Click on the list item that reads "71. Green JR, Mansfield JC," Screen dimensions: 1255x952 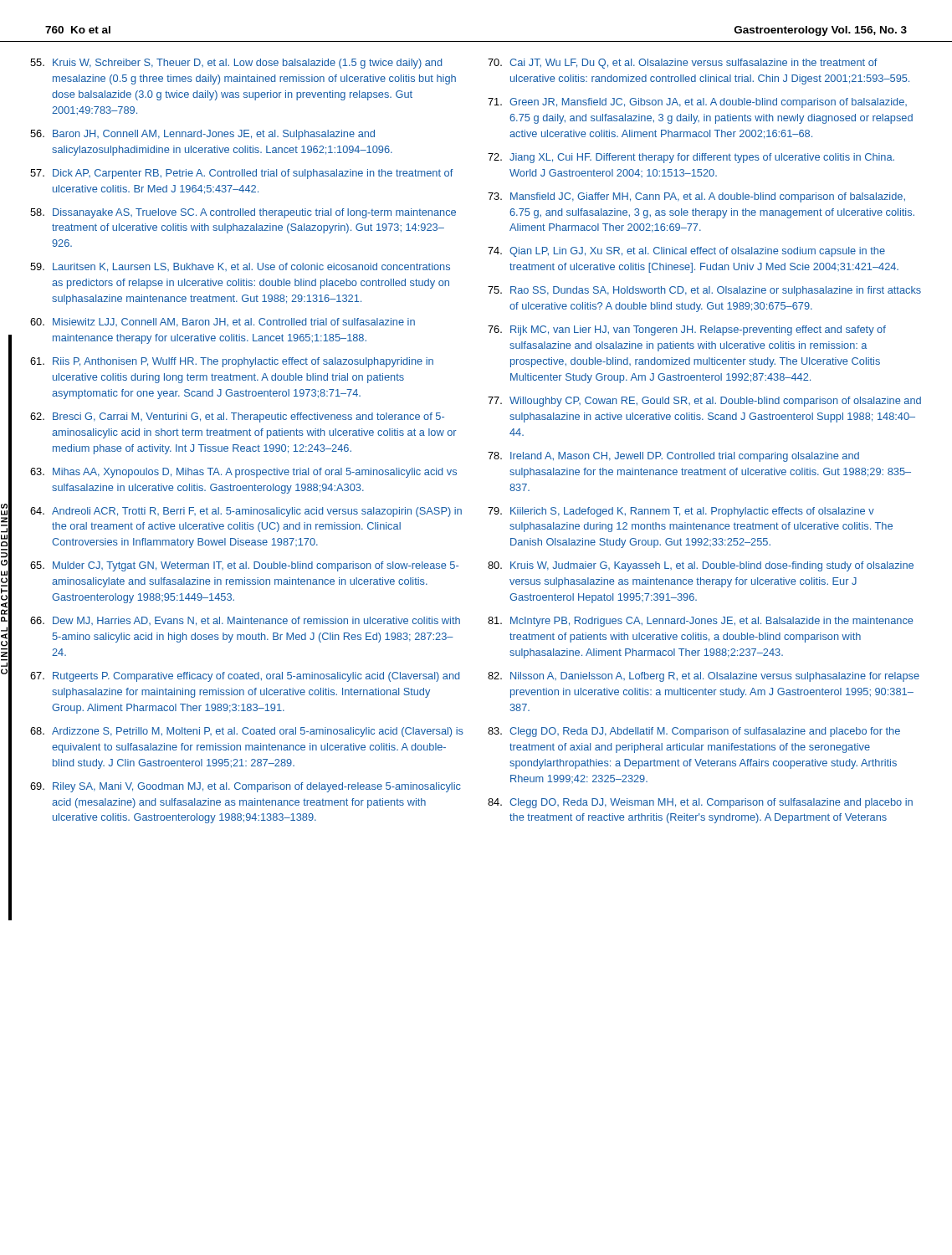pos(705,118)
